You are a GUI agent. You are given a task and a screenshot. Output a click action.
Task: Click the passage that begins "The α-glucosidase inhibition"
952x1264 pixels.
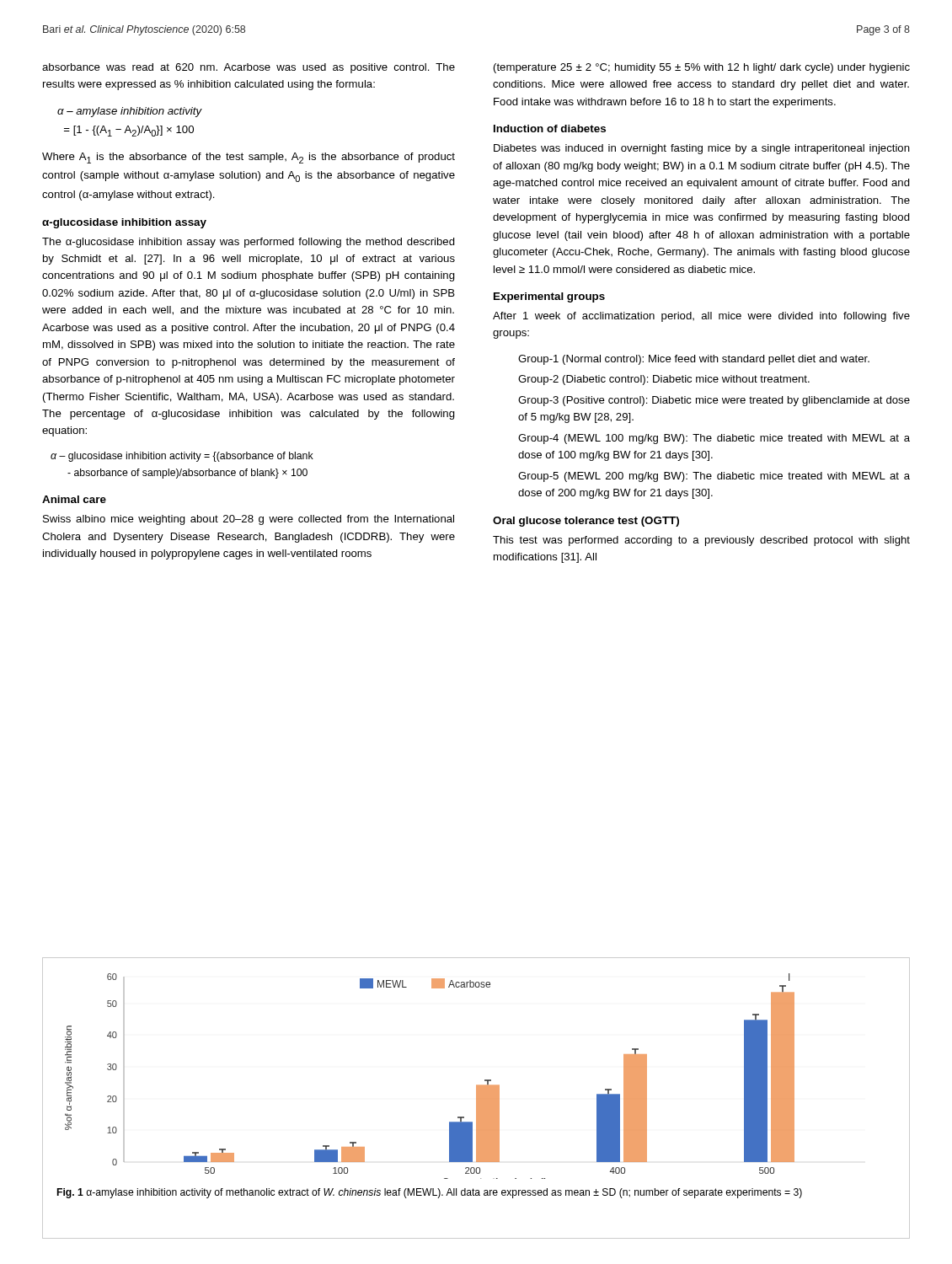[249, 336]
